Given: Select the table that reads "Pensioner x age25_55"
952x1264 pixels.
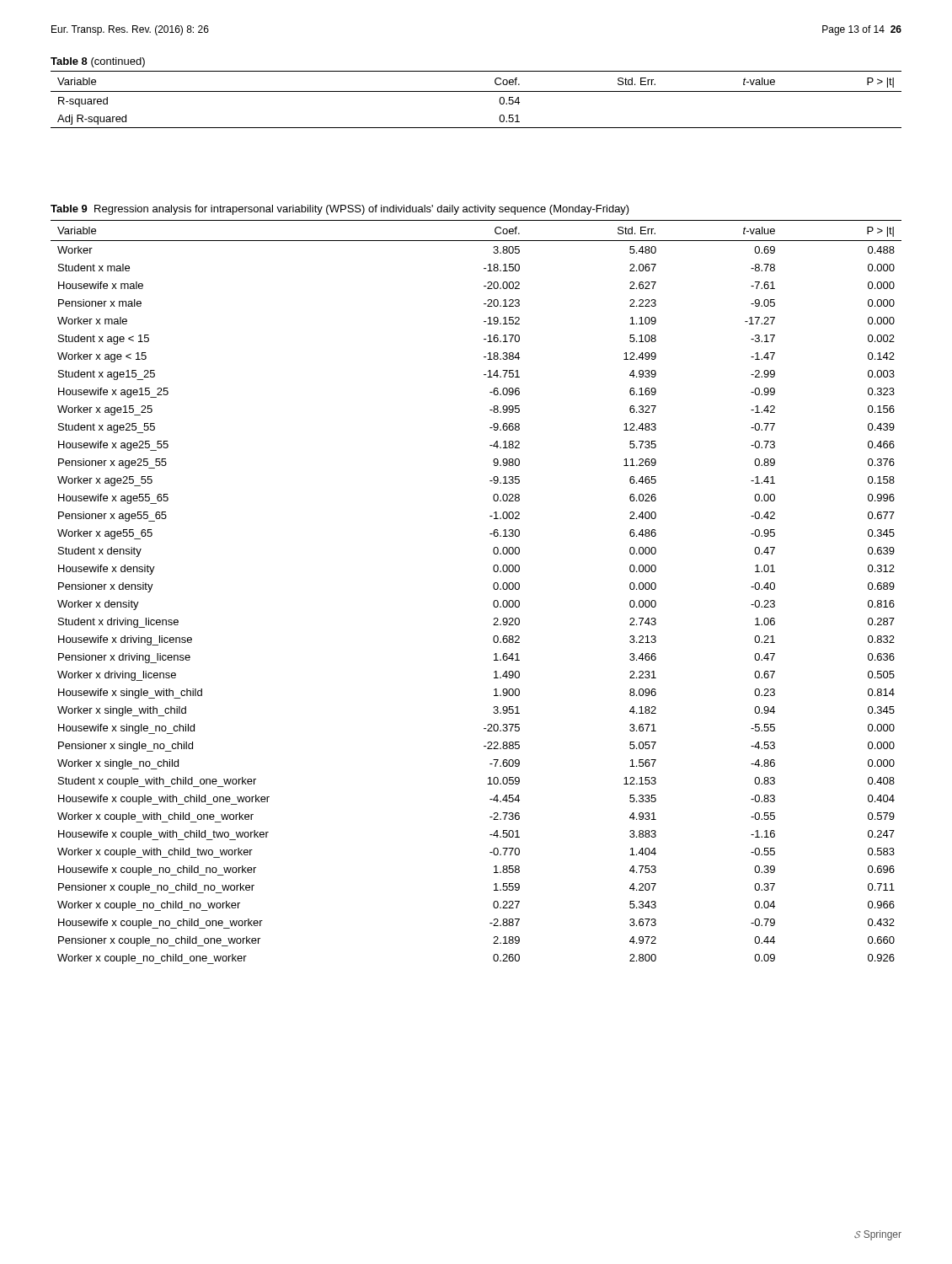Looking at the screenshot, I should pos(476,593).
